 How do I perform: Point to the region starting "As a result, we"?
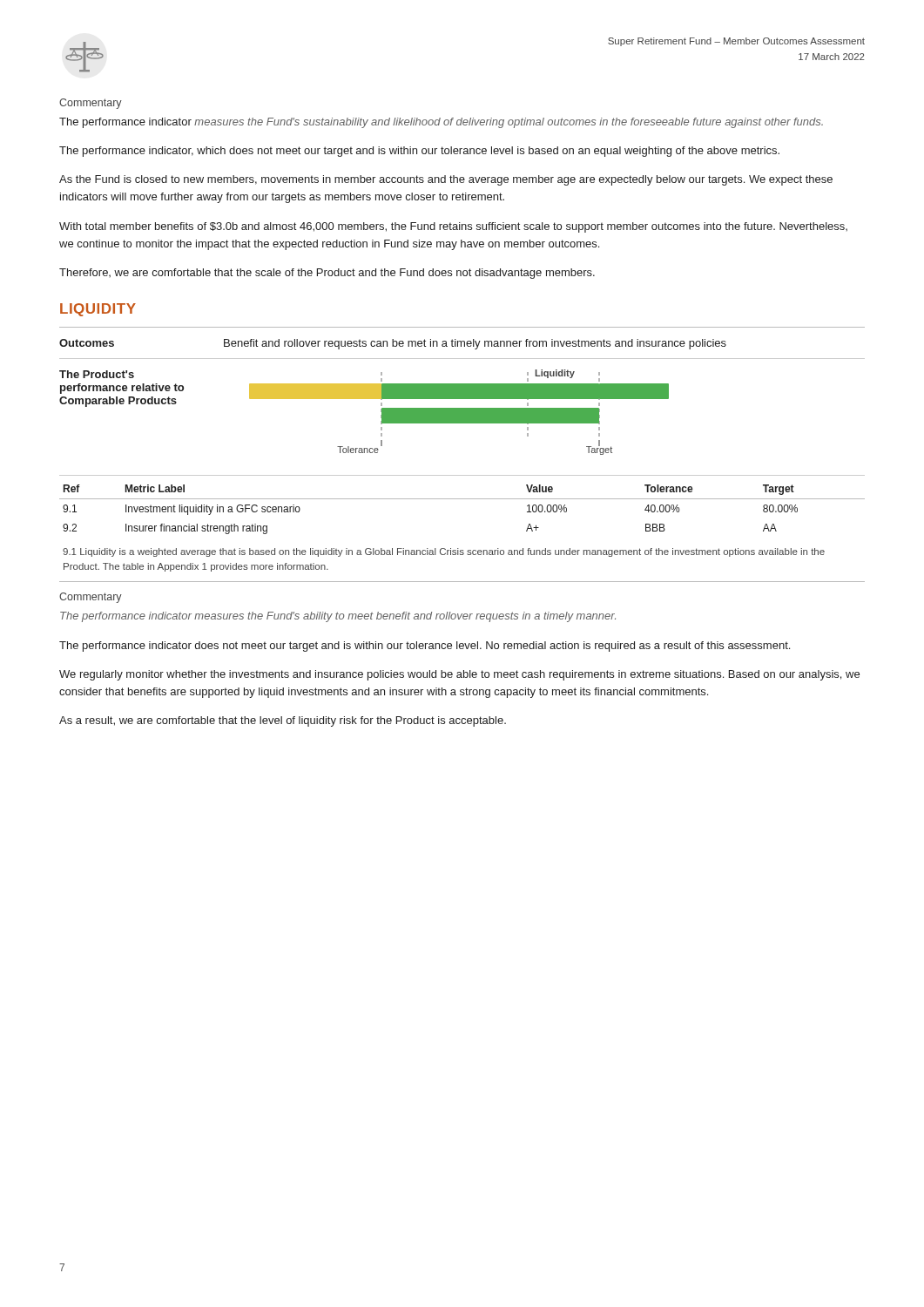point(283,720)
